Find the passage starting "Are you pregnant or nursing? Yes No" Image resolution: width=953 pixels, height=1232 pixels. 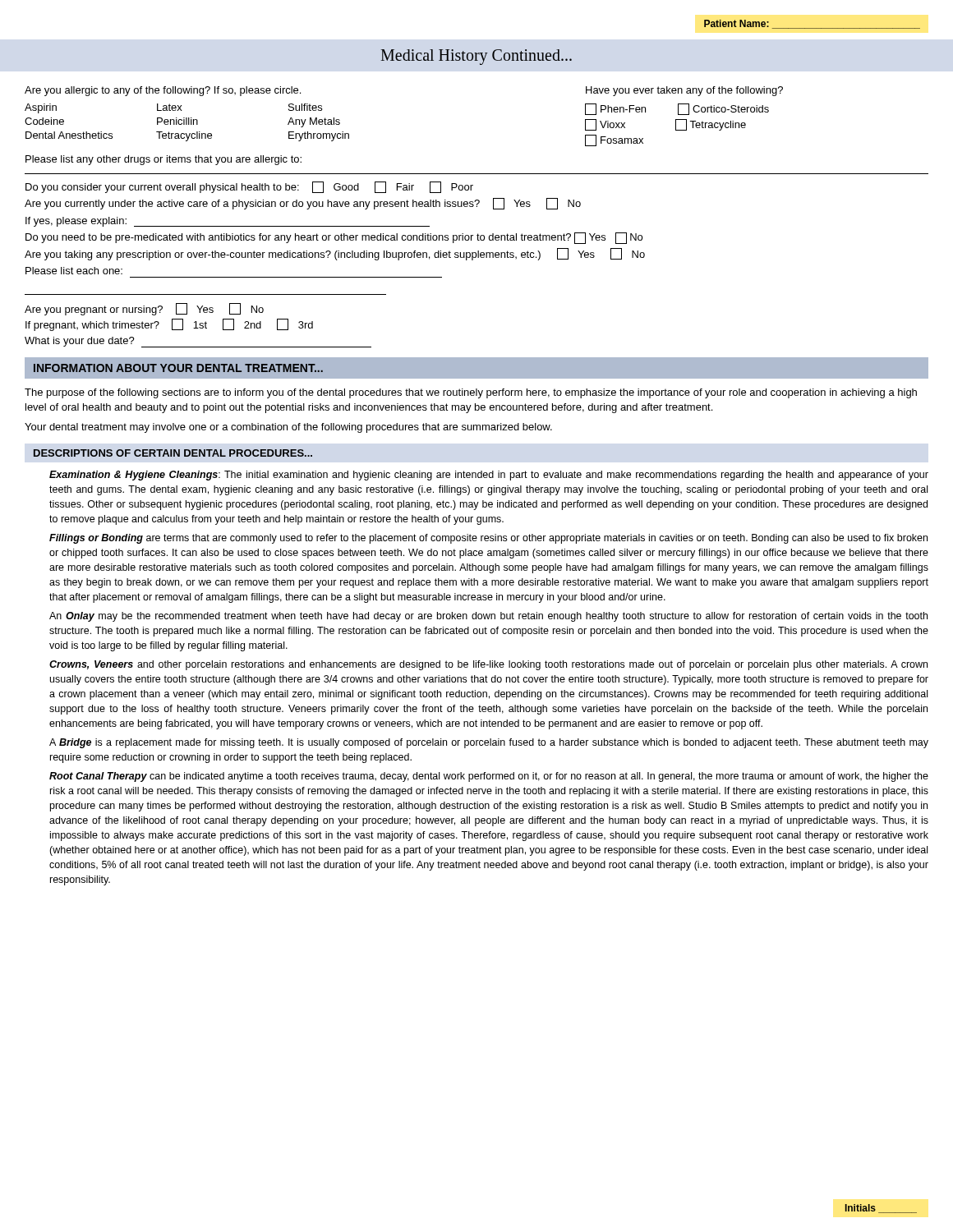144,309
